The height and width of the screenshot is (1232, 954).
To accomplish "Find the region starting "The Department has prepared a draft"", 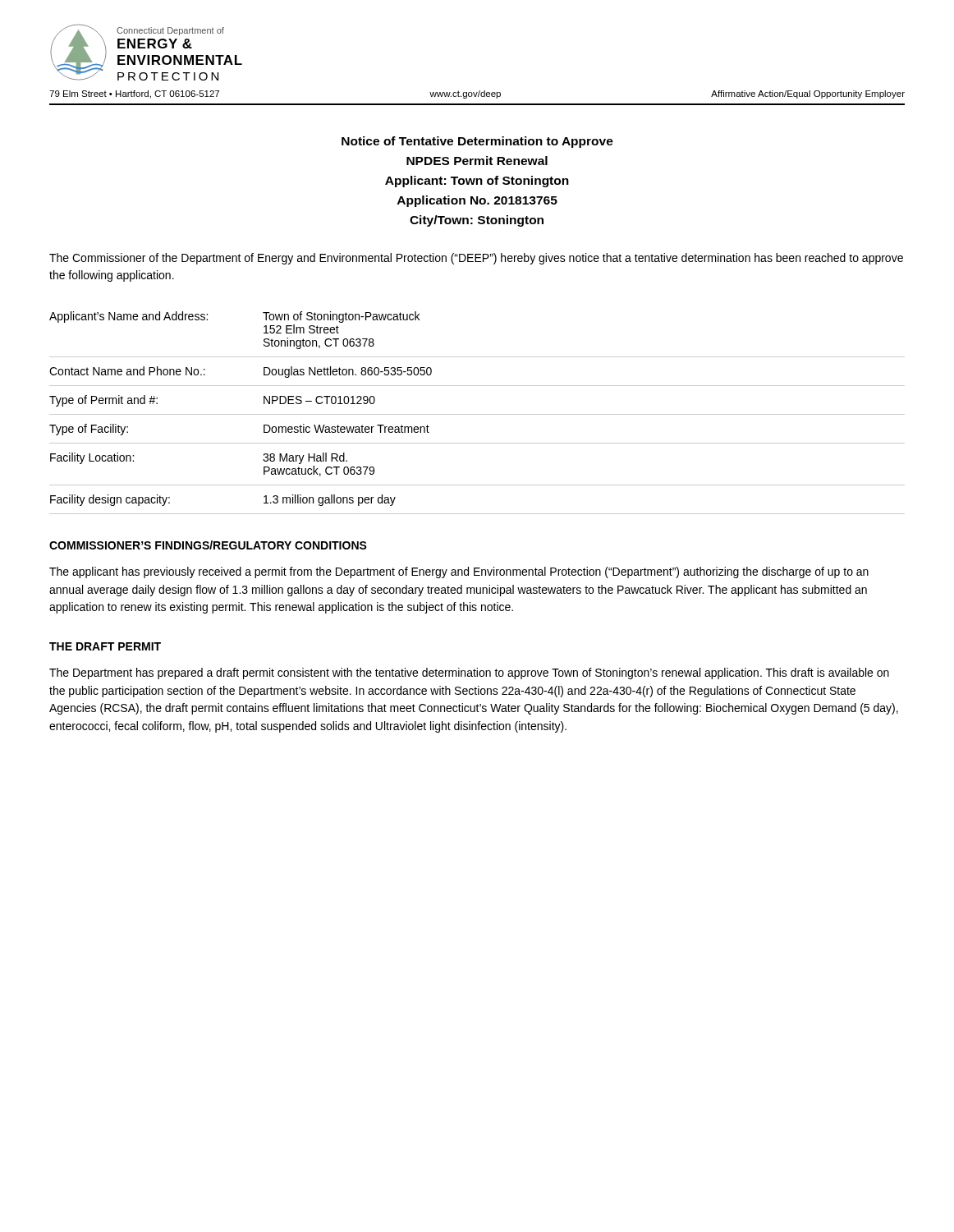I will pos(477,700).
